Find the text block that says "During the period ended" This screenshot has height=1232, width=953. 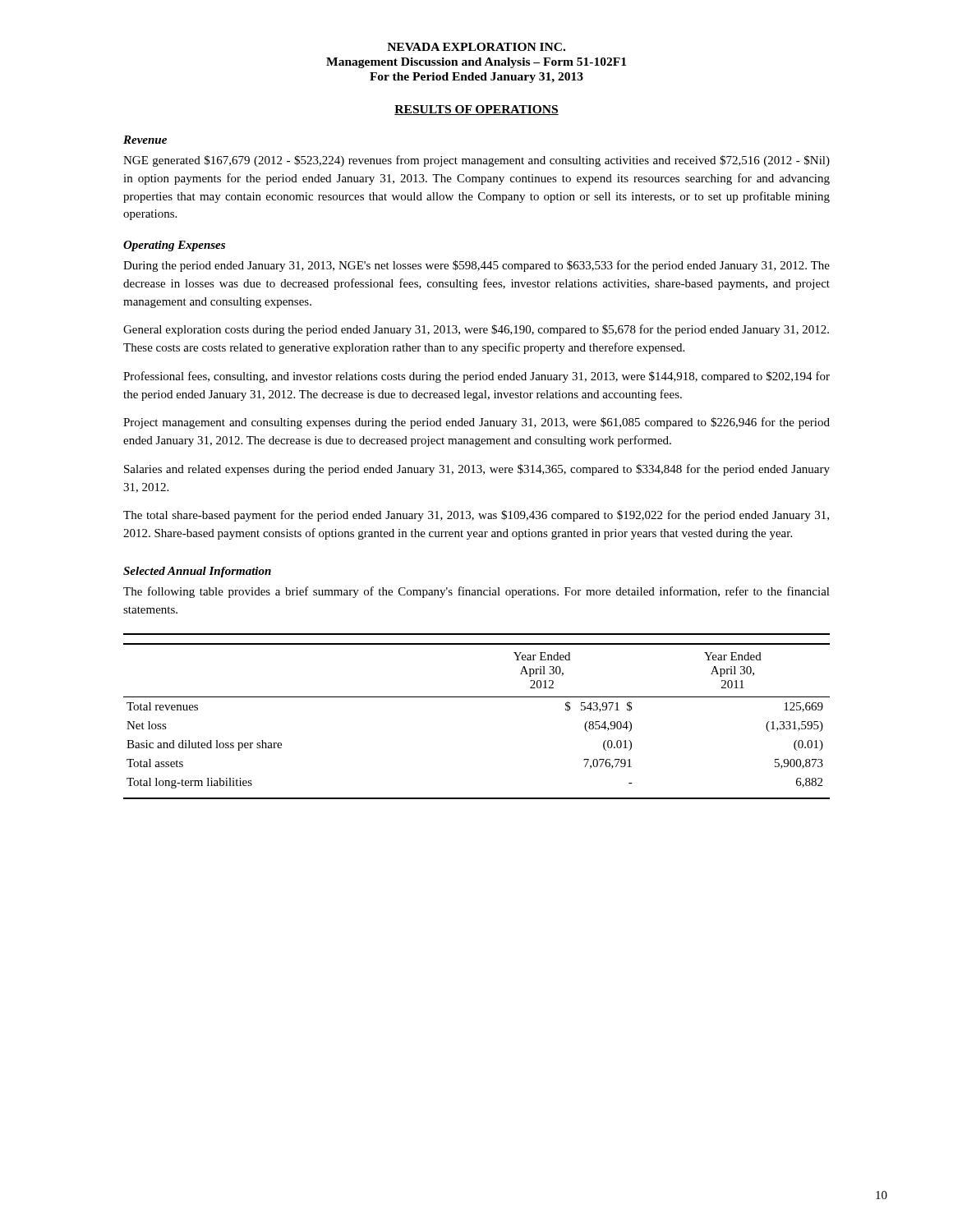[x=476, y=283]
